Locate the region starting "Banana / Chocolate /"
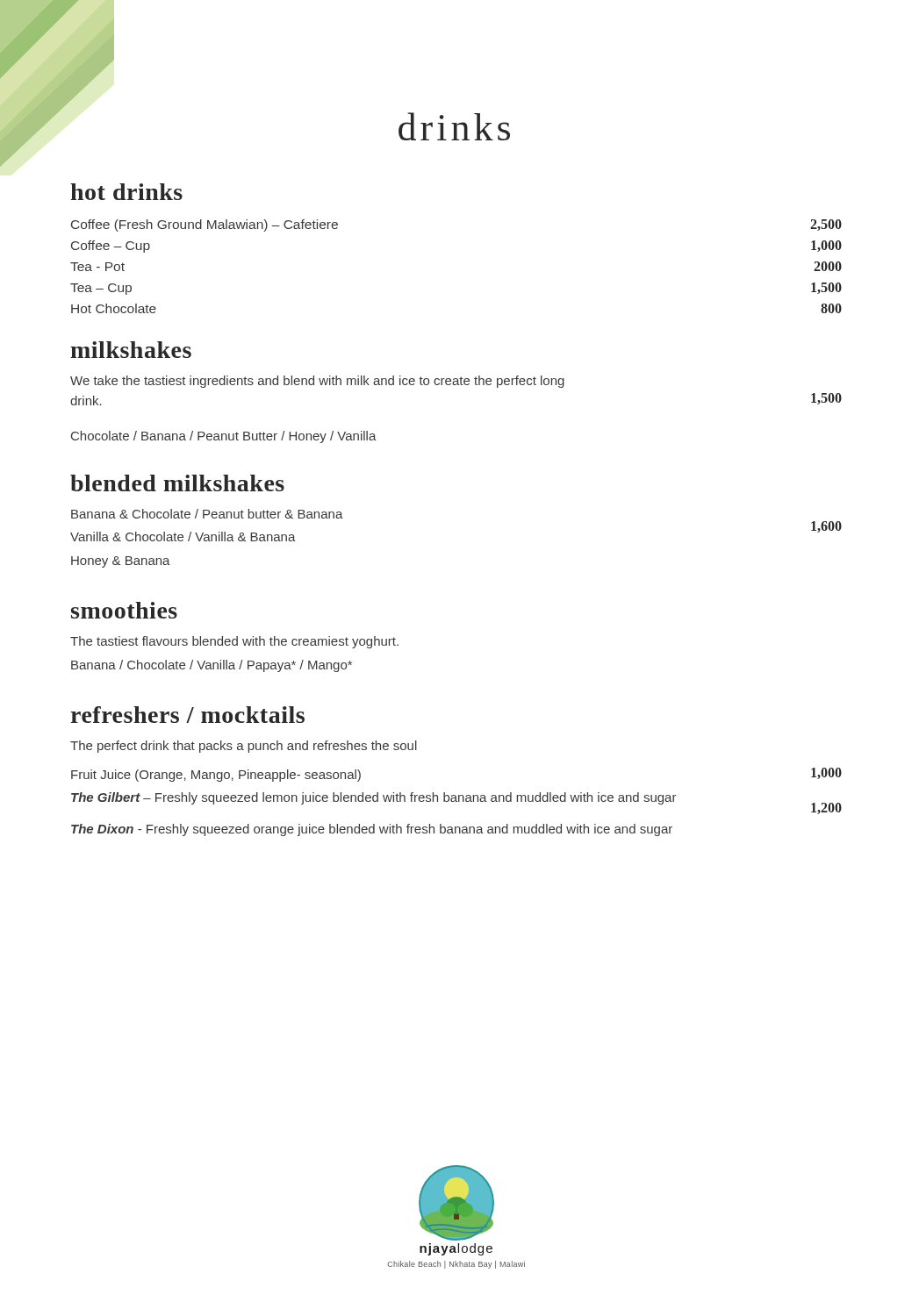 pyautogui.click(x=211, y=664)
